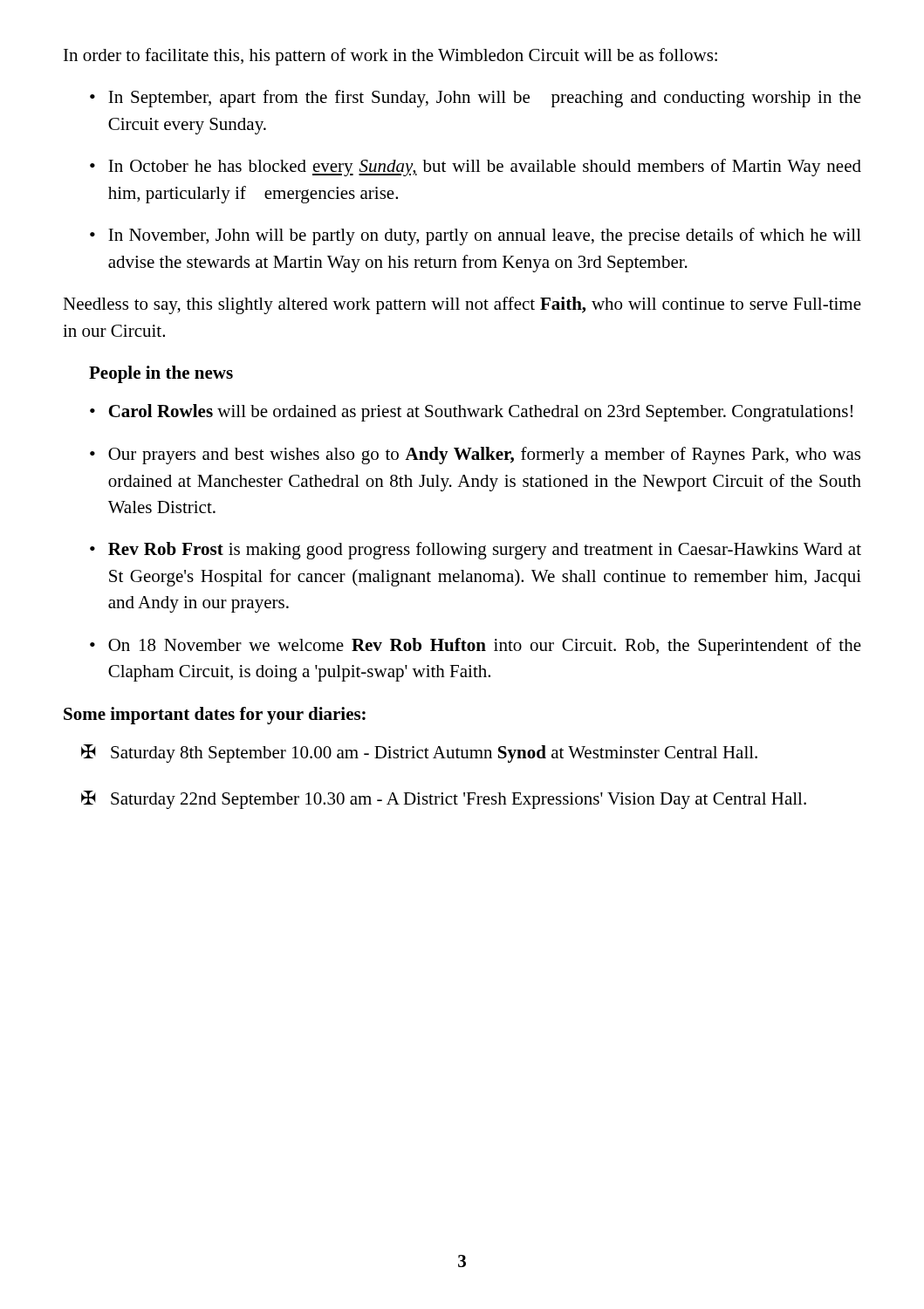924x1309 pixels.
Task: Click the passage that begins "✠ Saturday 8th September 10.00 am - District"
Action: pyautogui.click(x=471, y=753)
